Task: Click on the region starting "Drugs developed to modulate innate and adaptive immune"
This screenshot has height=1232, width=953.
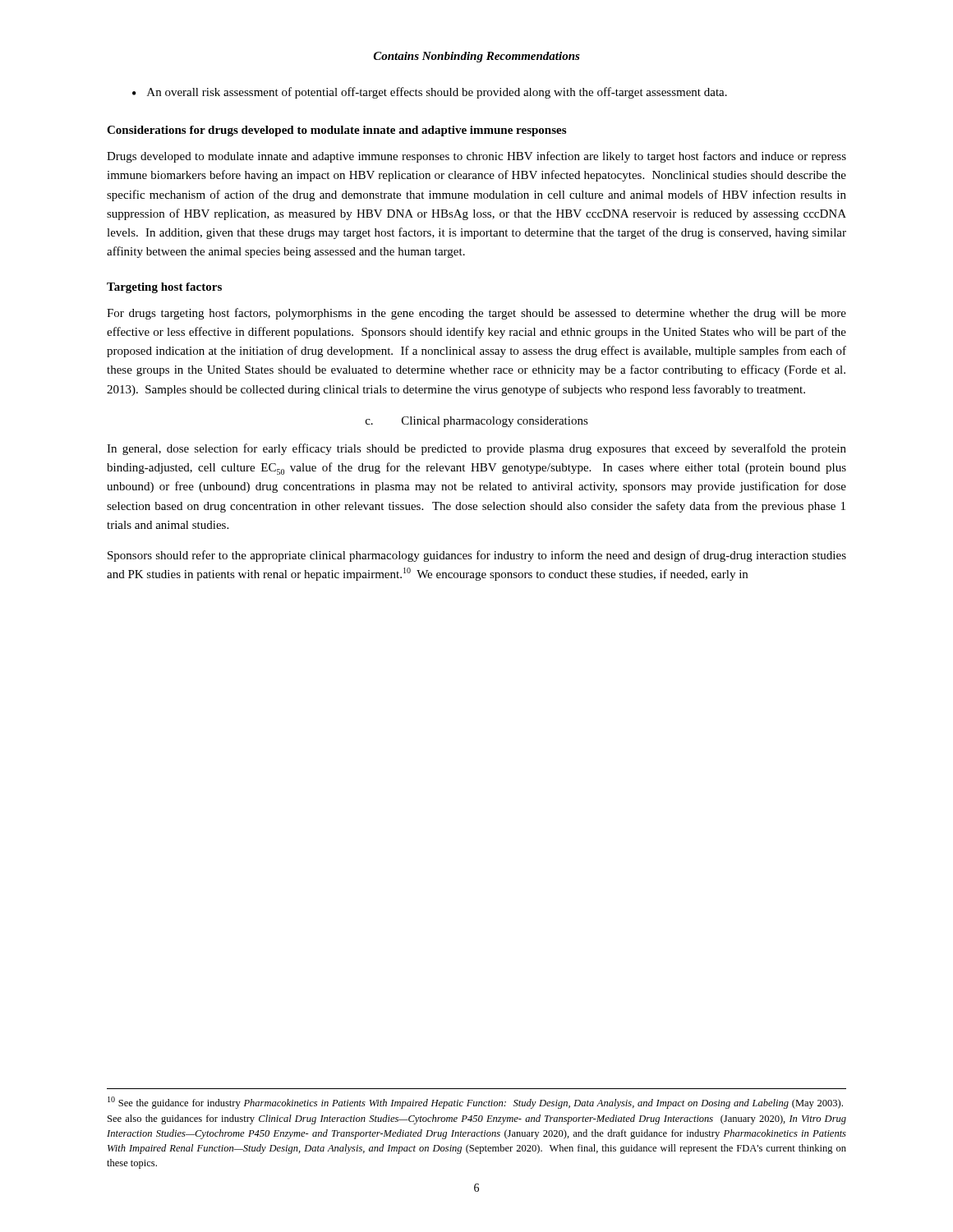Action: (476, 204)
